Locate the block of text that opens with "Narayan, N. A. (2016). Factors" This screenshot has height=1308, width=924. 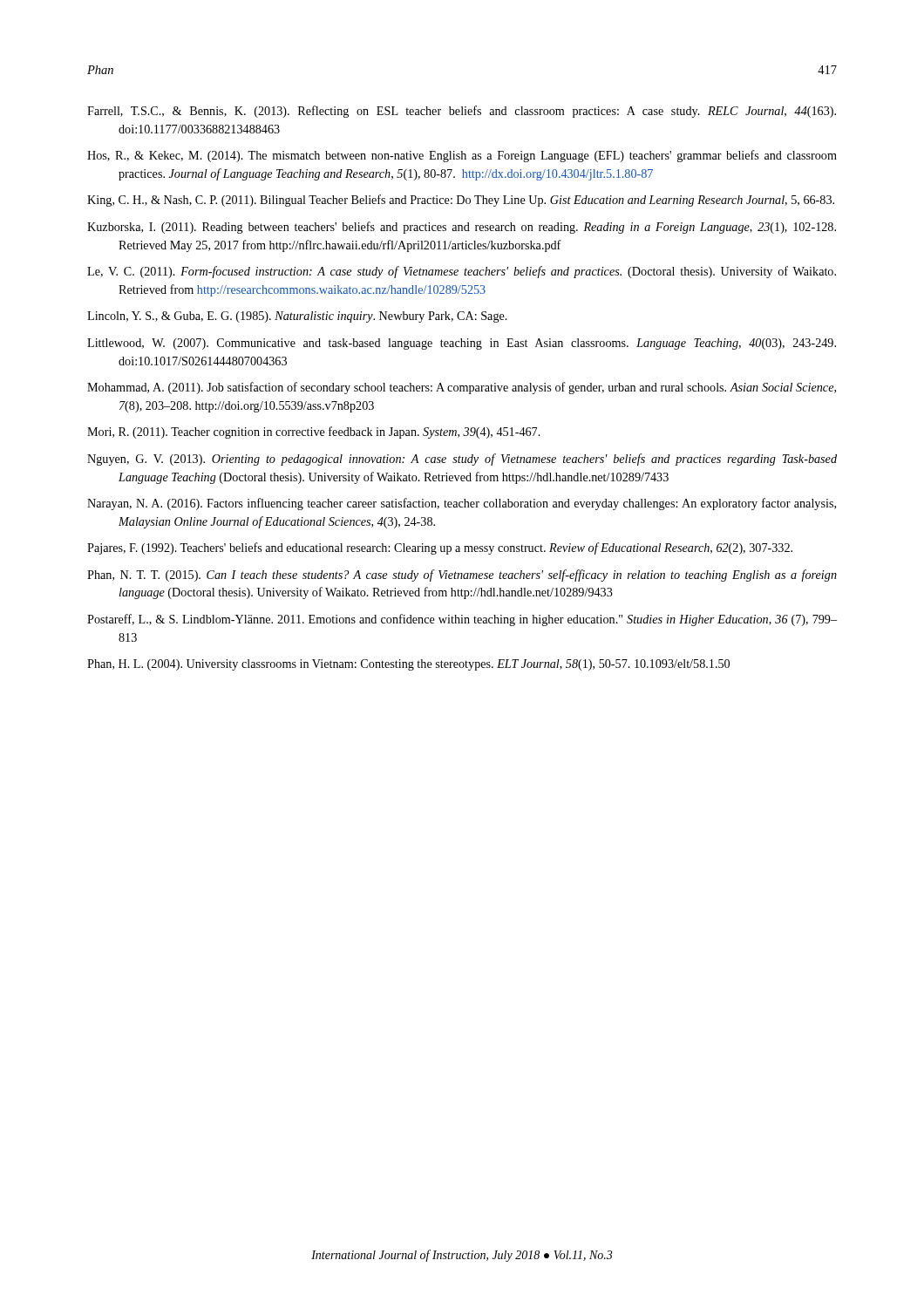[x=462, y=512]
